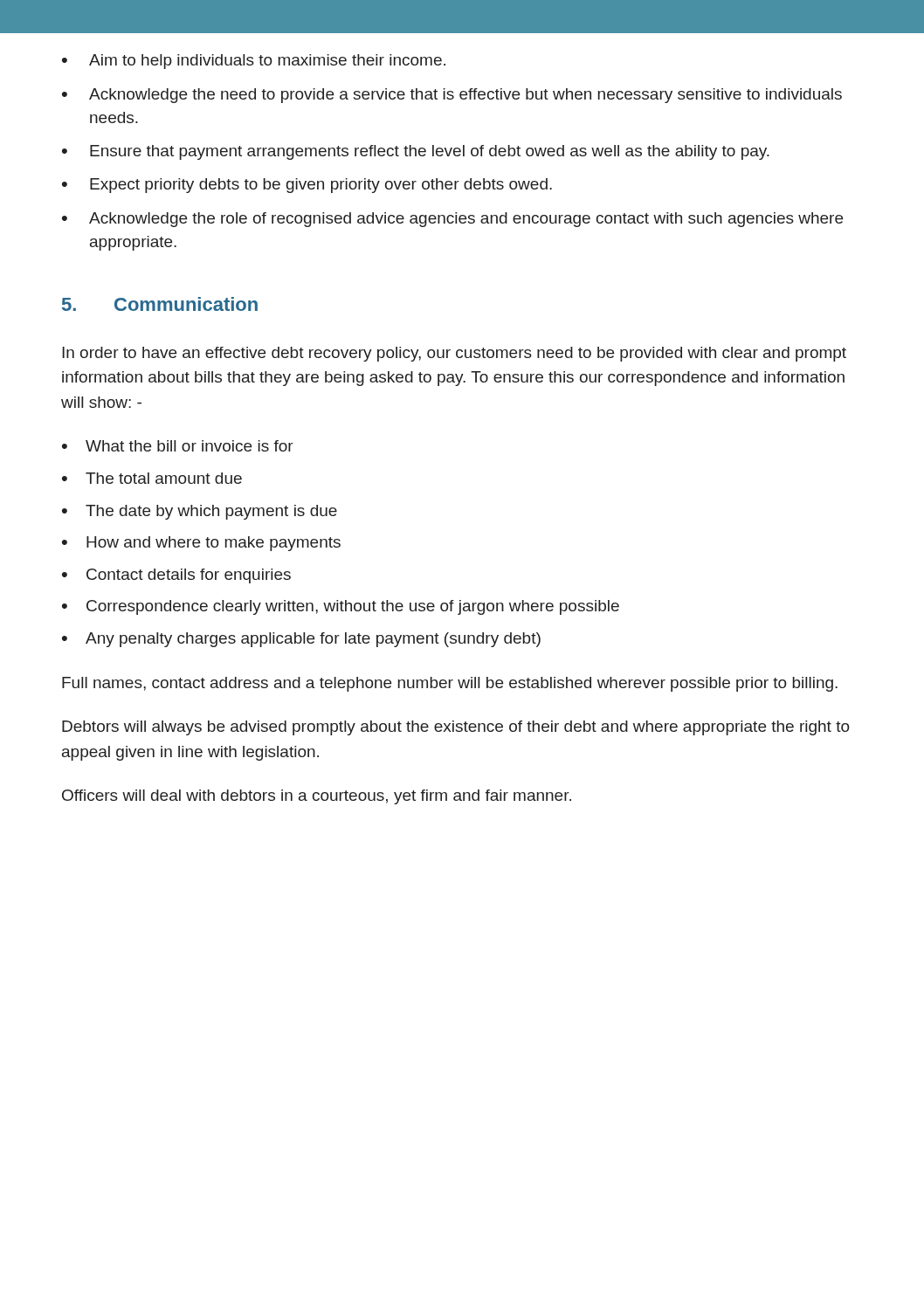
Task: Find the element starting "•Acknowledge the role of recognised advice agencies and"
Action: pos(462,230)
